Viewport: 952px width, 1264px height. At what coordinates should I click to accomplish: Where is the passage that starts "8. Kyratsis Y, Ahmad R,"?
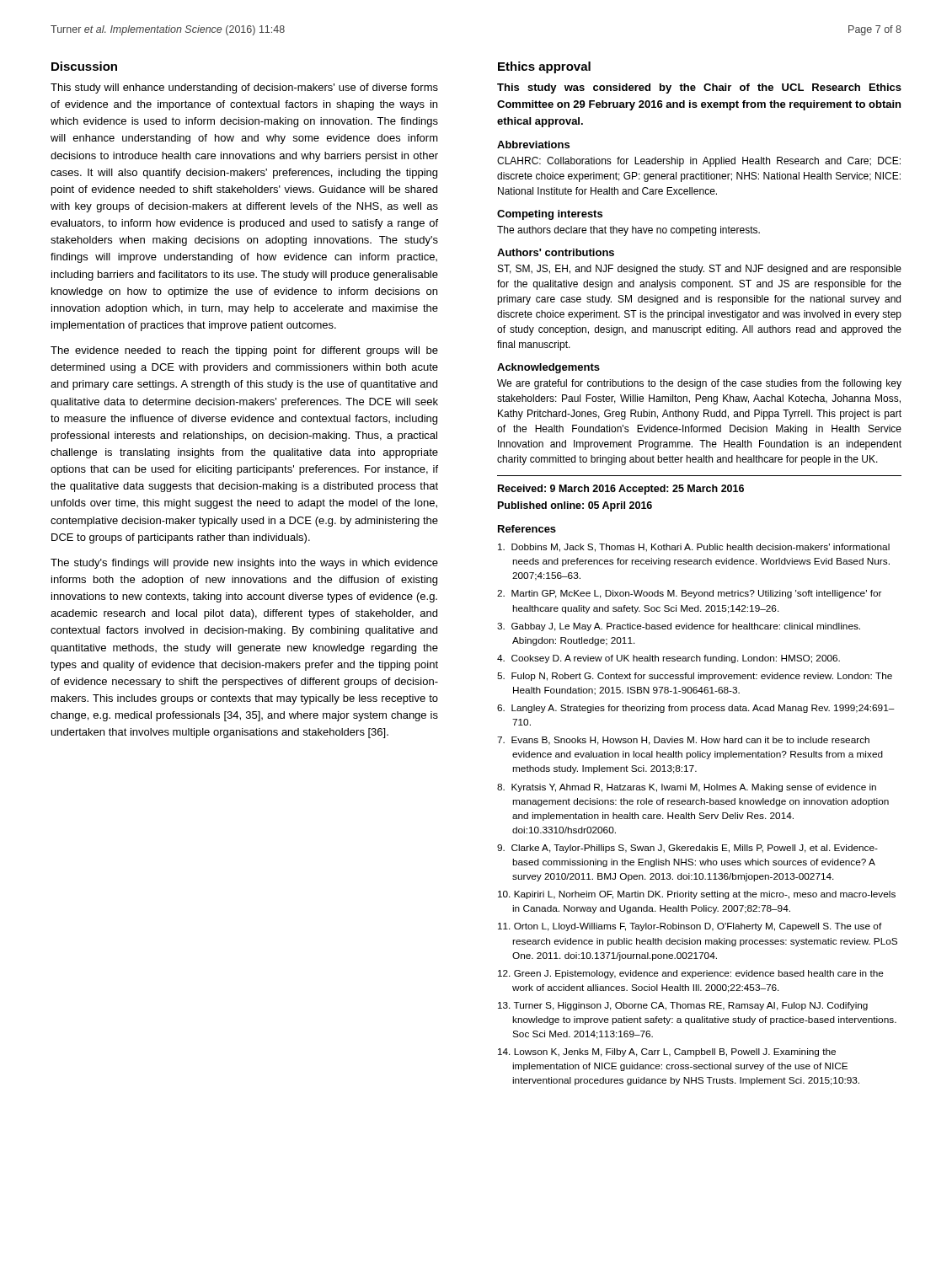(693, 808)
